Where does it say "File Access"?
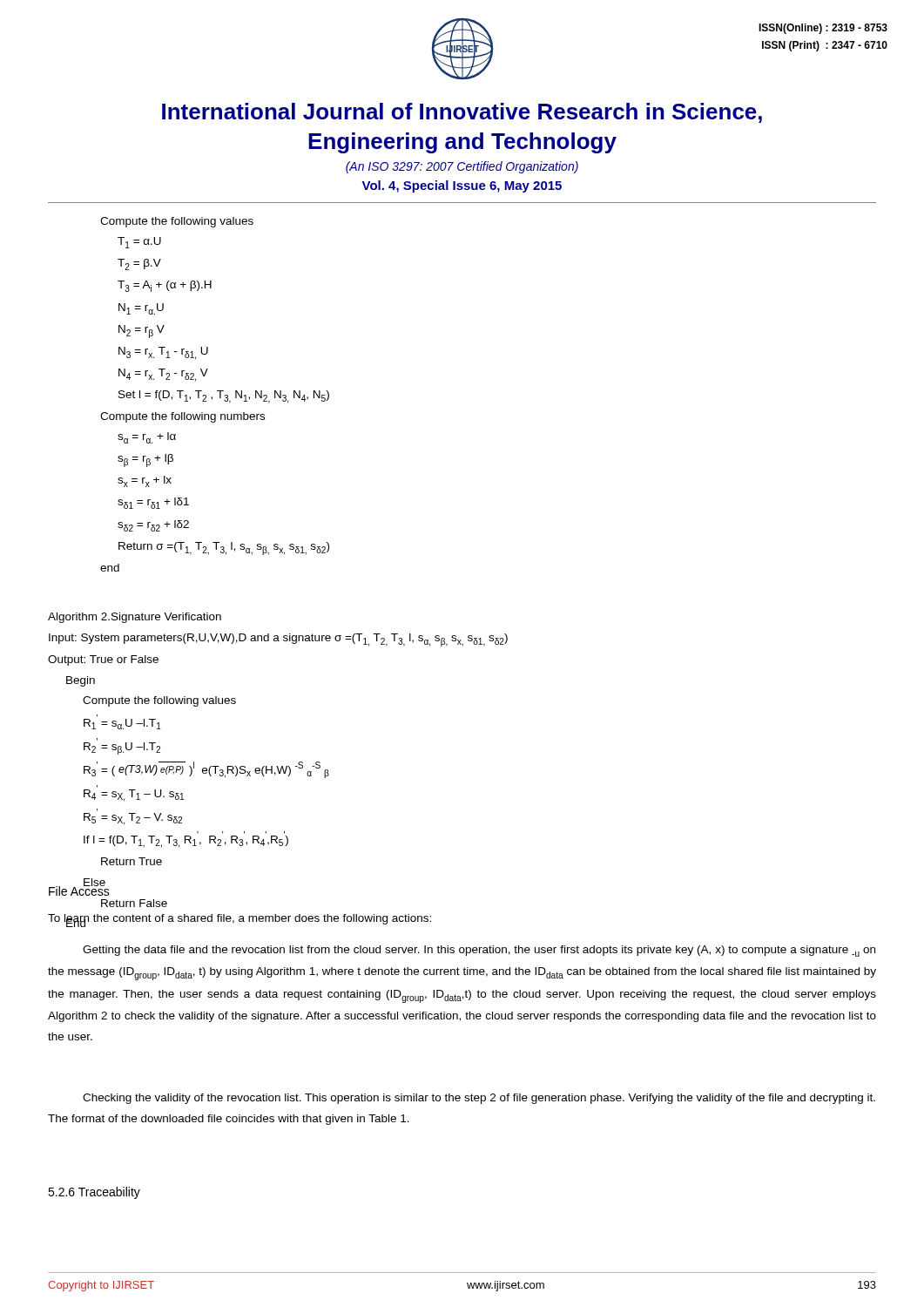Image resolution: width=924 pixels, height=1307 pixels. 79,891
